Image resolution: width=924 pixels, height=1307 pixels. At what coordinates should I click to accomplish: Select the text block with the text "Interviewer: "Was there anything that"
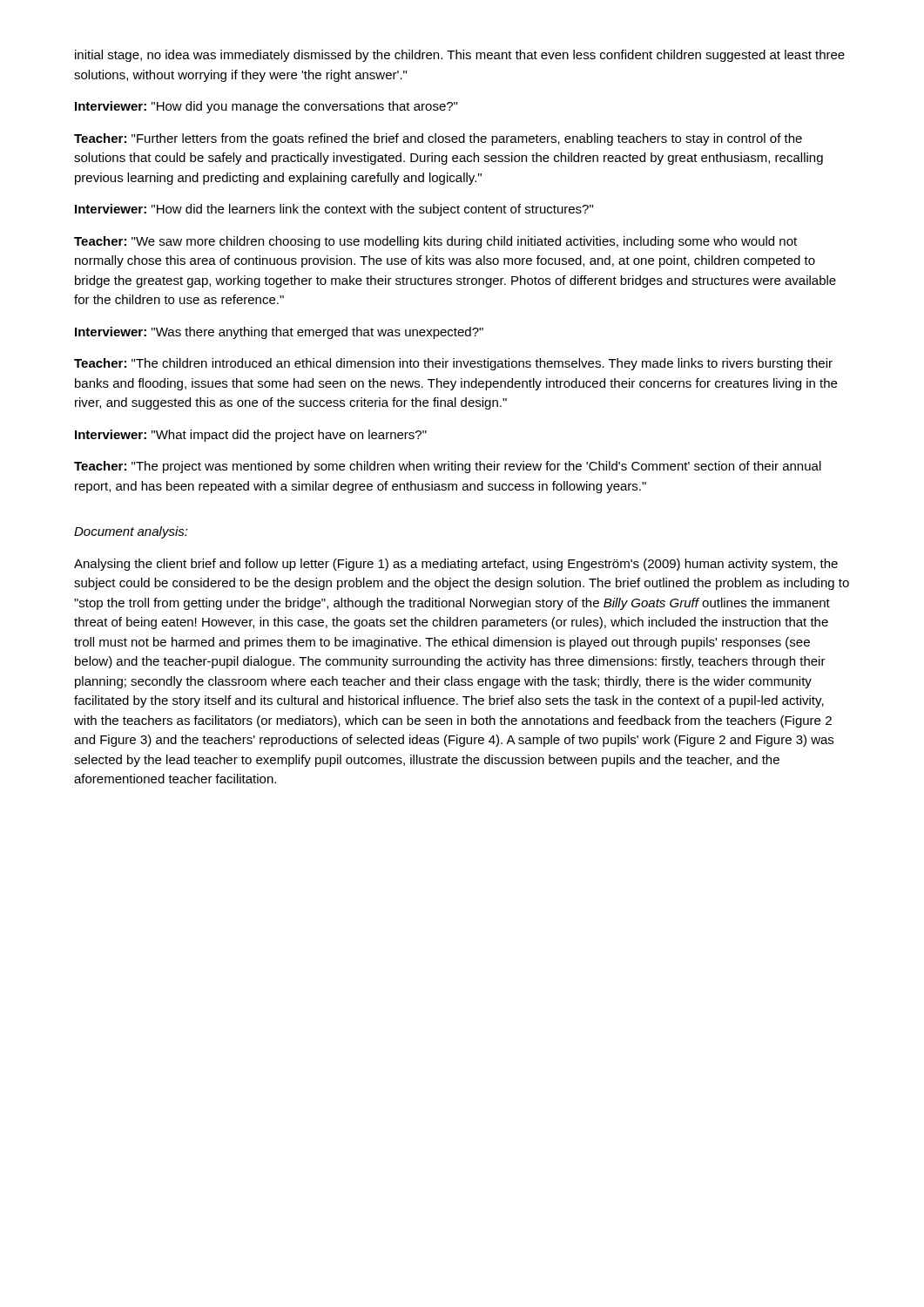[279, 331]
